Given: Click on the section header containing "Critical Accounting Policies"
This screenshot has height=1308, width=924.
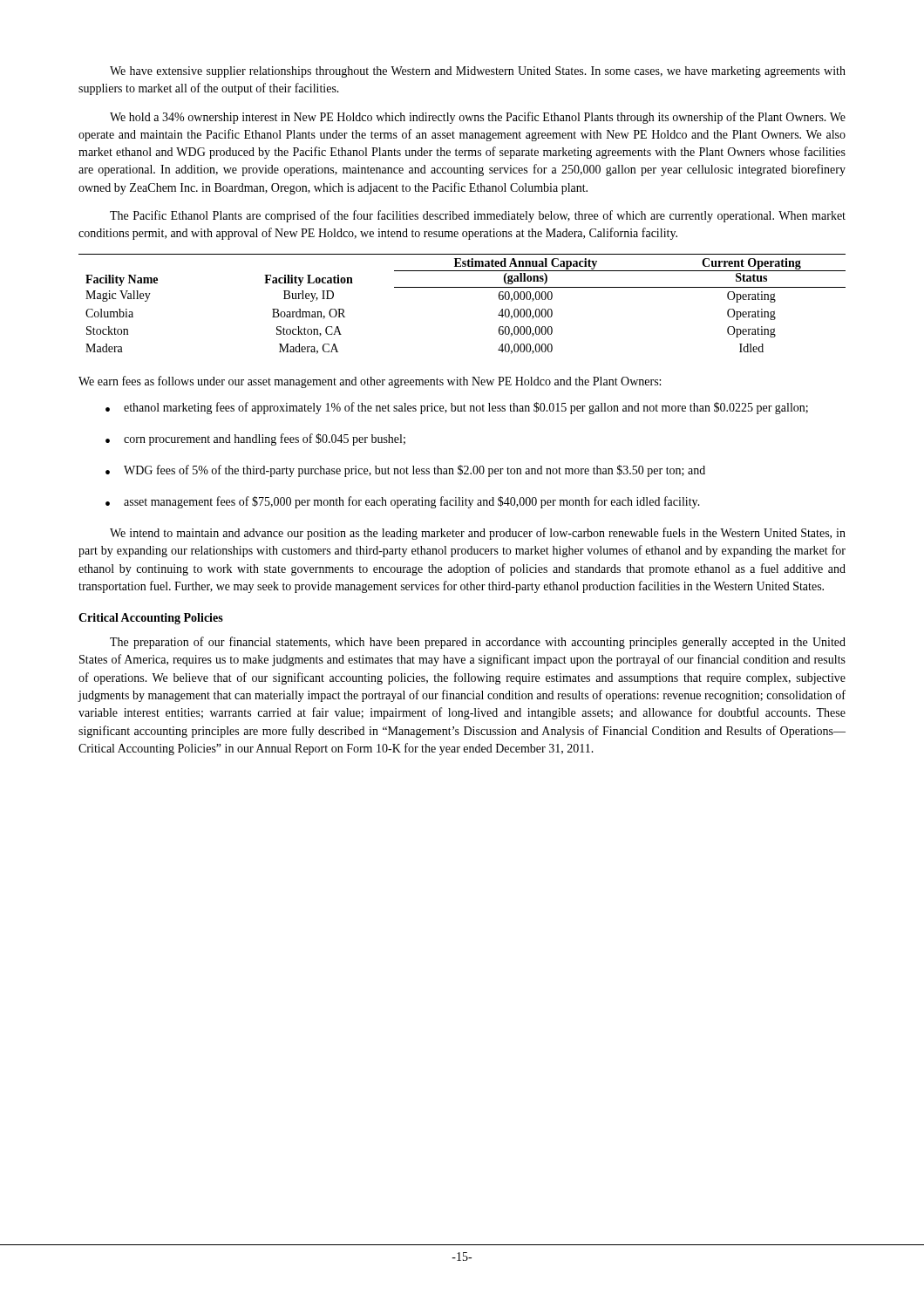Looking at the screenshot, I should [151, 618].
